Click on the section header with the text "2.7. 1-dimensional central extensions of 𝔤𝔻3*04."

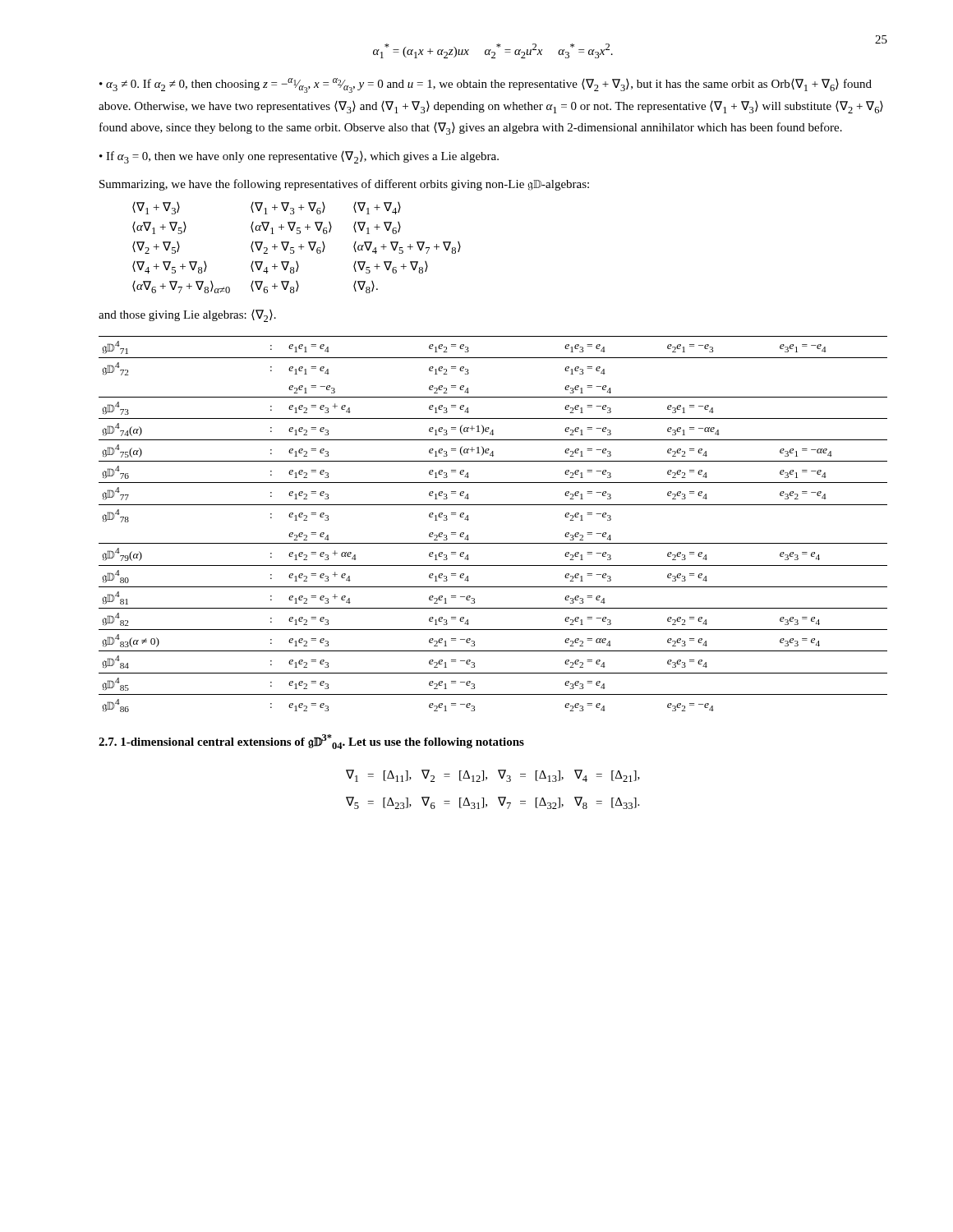click(311, 742)
